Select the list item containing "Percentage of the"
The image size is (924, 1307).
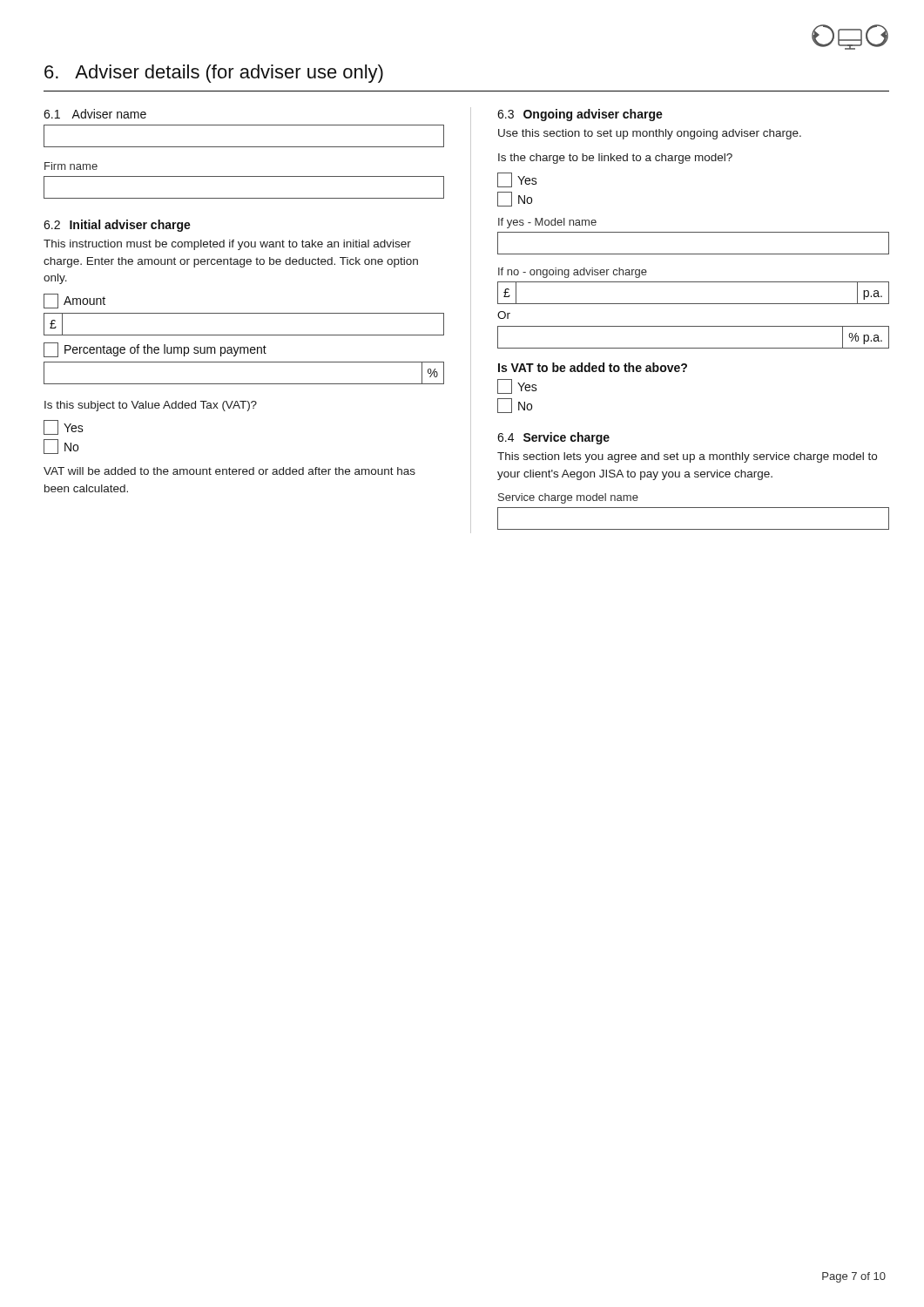click(155, 350)
